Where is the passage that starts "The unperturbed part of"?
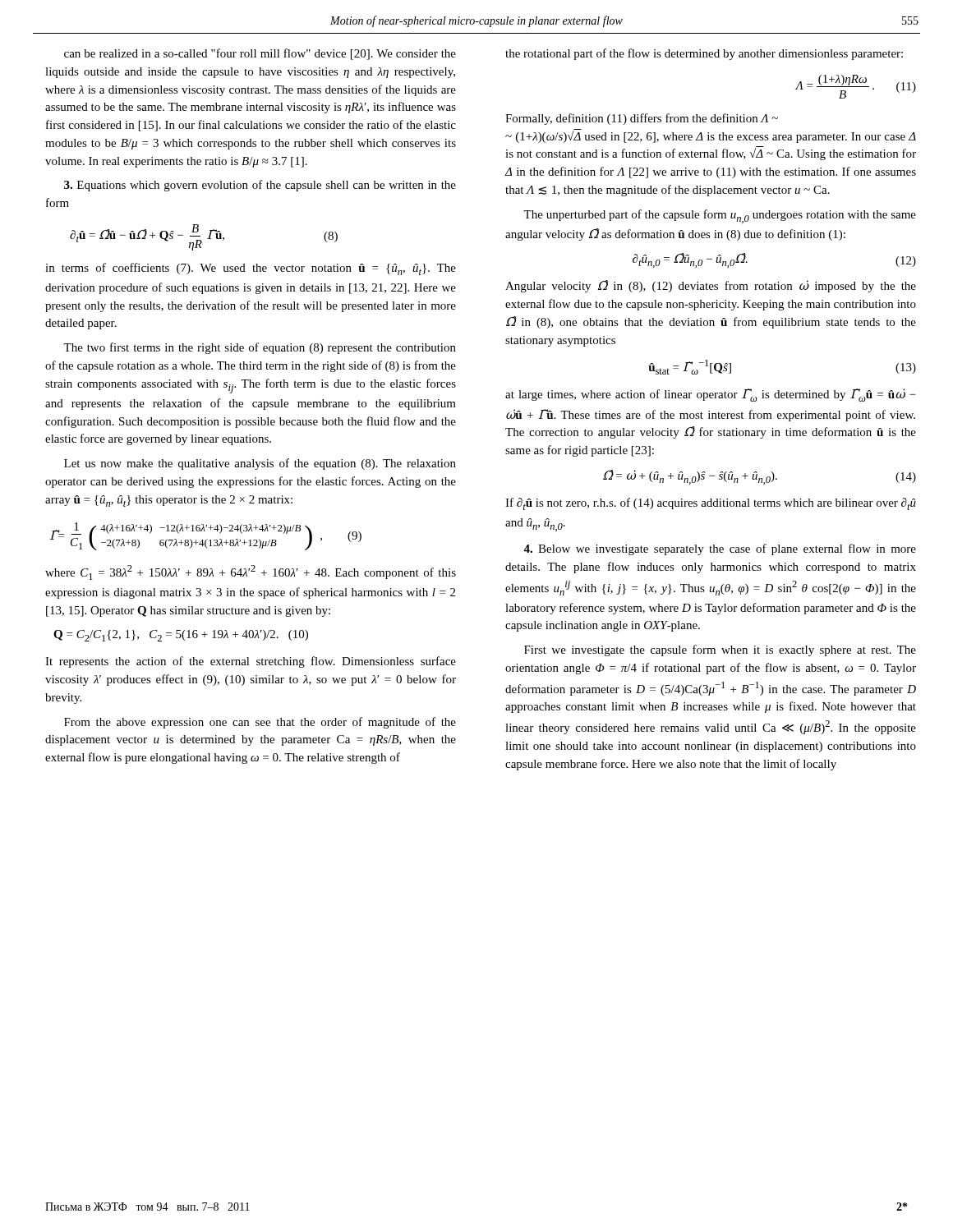This screenshot has height=1232, width=953. [711, 225]
